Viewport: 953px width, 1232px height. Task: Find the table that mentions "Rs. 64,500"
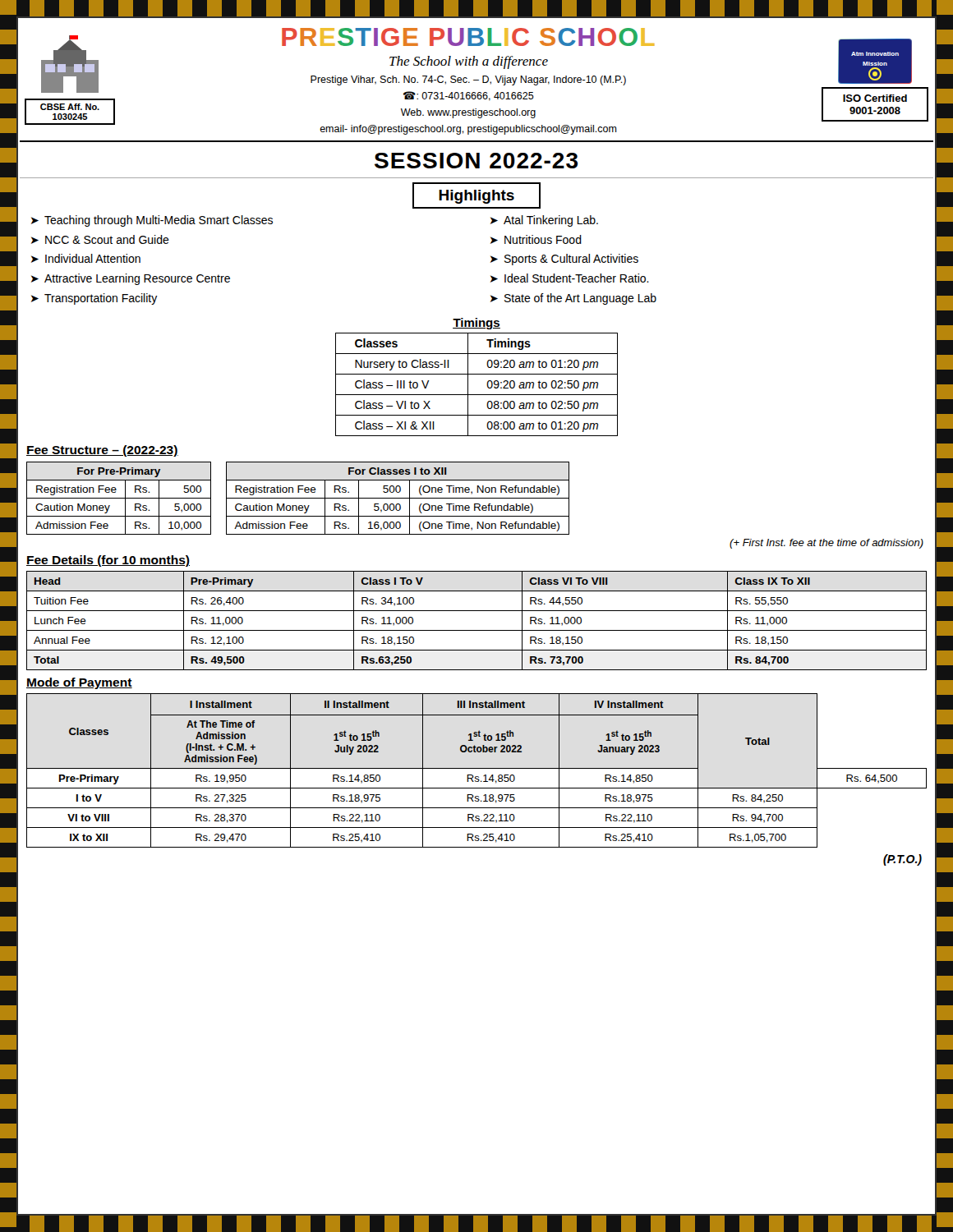(476, 771)
